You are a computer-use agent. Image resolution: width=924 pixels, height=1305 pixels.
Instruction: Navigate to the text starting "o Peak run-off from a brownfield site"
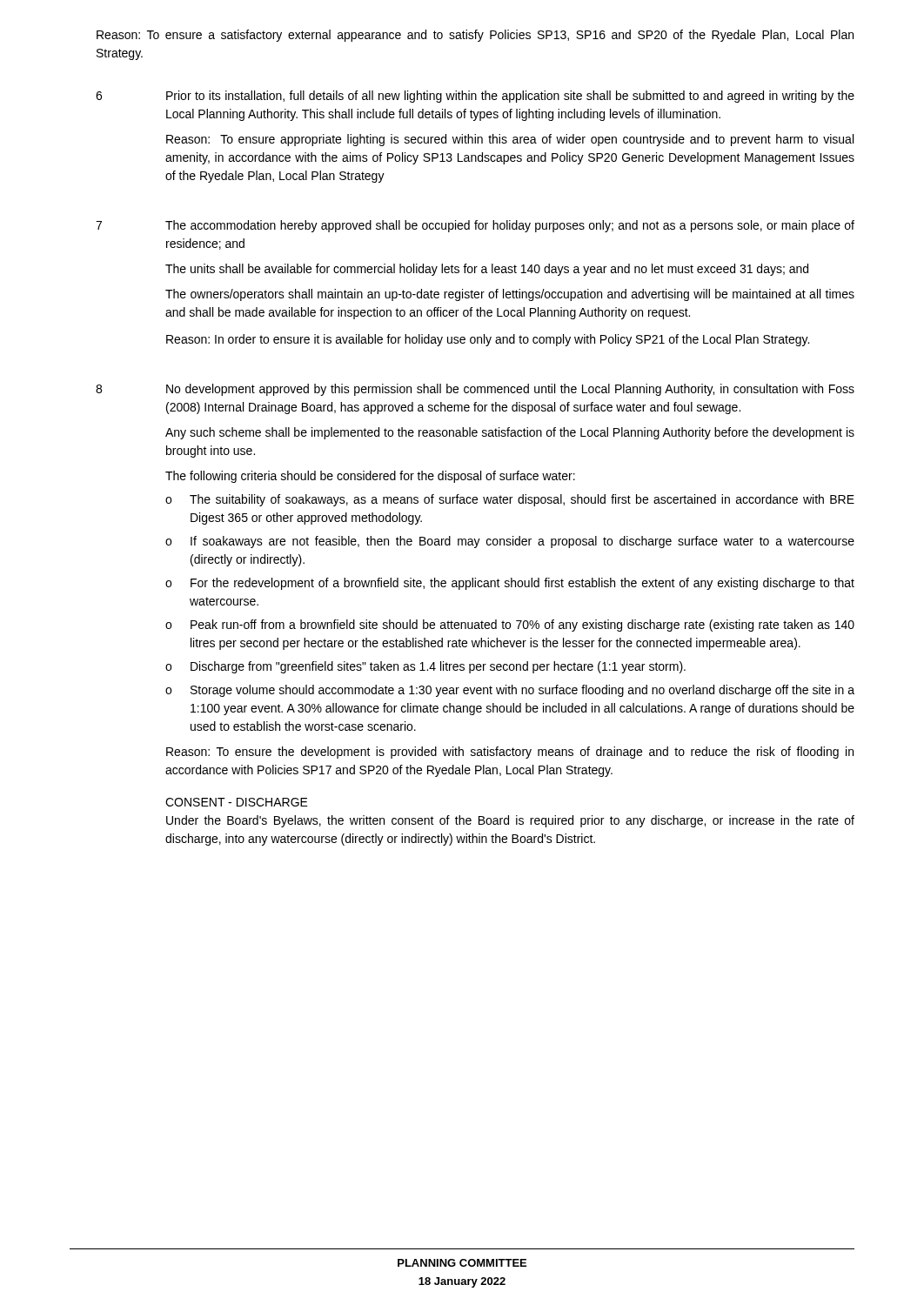pyautogui.click(x=510, y=634)
